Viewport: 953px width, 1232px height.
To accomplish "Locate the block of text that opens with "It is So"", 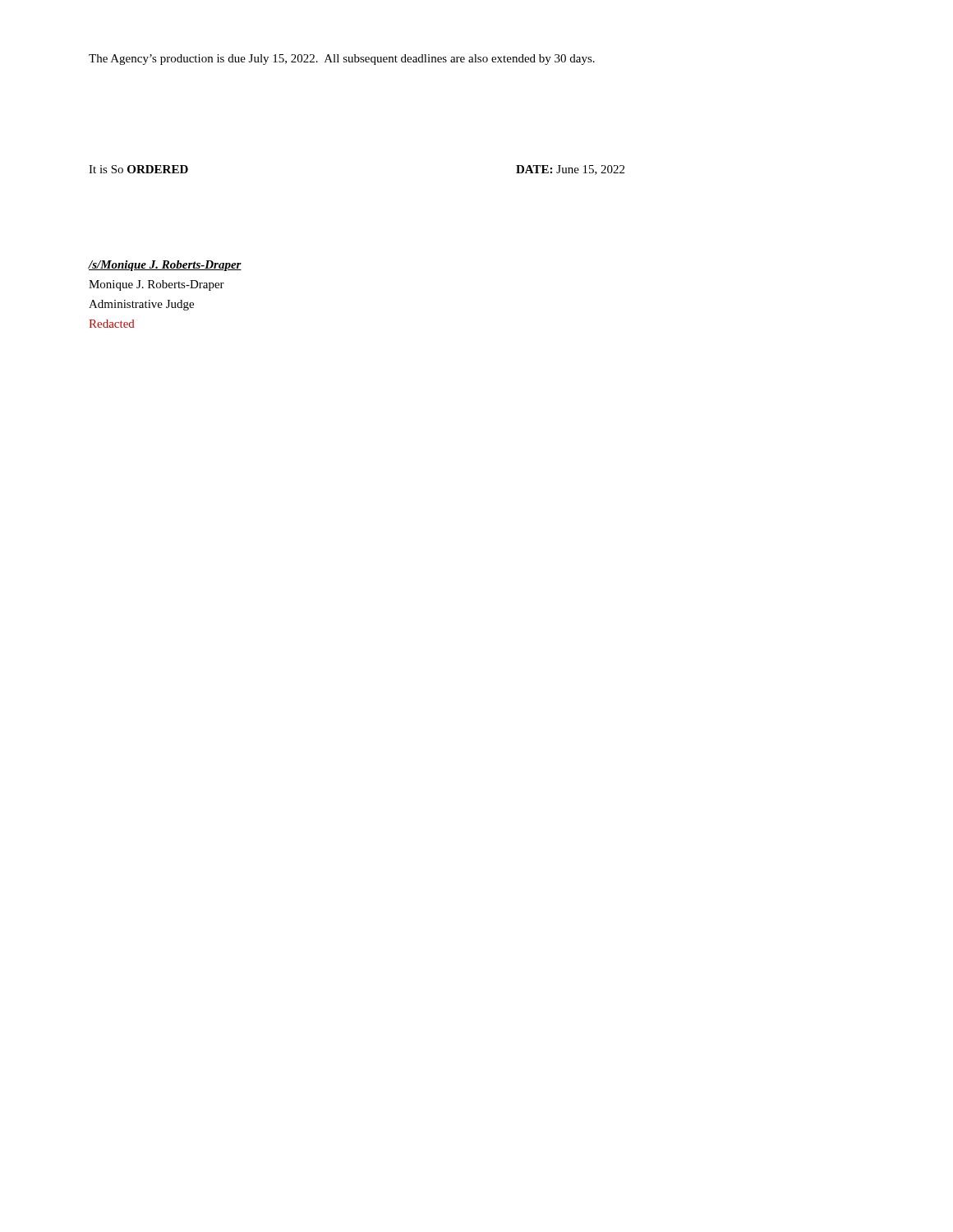I will click(147, 170).
